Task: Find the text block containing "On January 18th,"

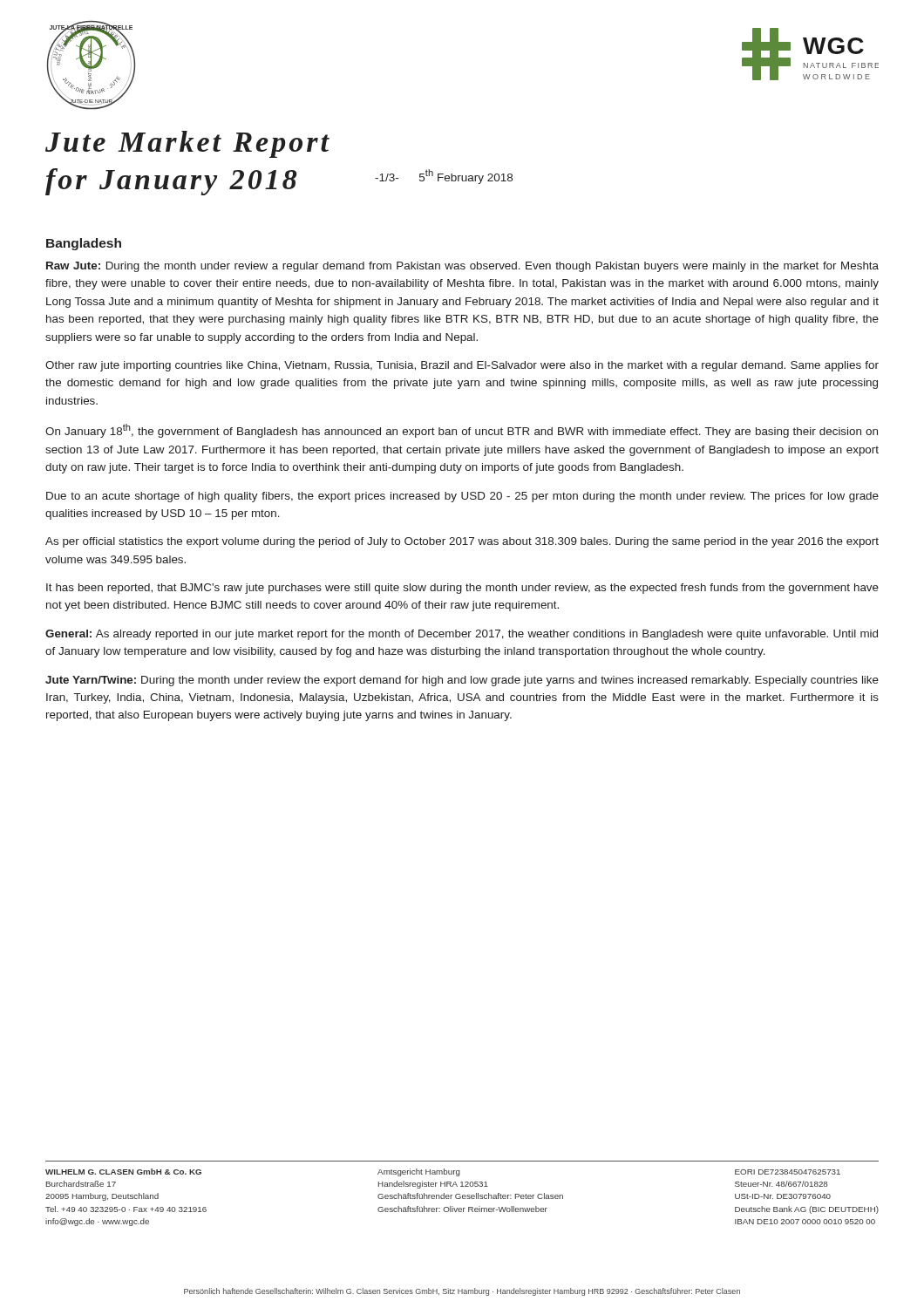Action: [x=462, y=448]
